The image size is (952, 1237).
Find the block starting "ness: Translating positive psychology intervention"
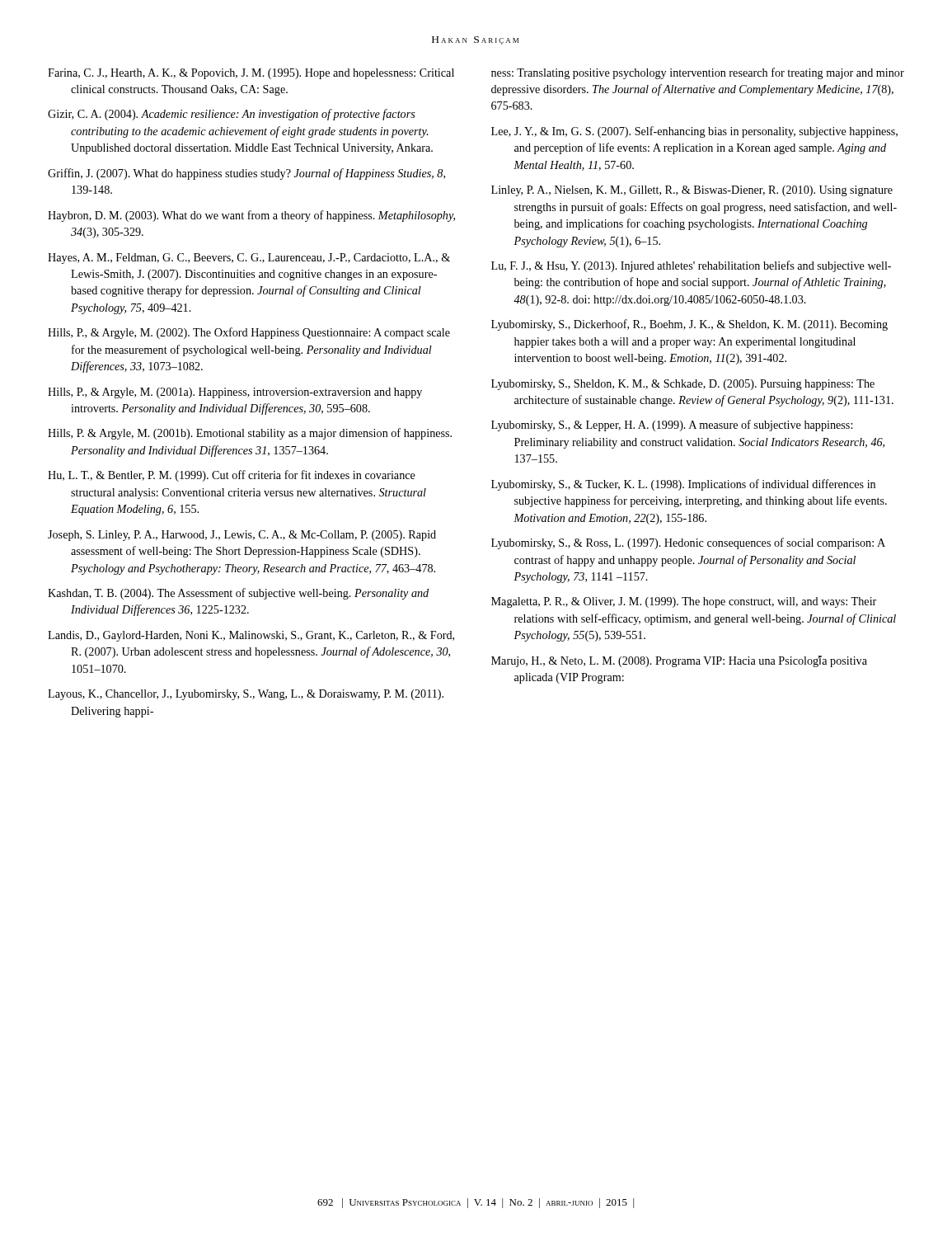click(x=697, y=89)
